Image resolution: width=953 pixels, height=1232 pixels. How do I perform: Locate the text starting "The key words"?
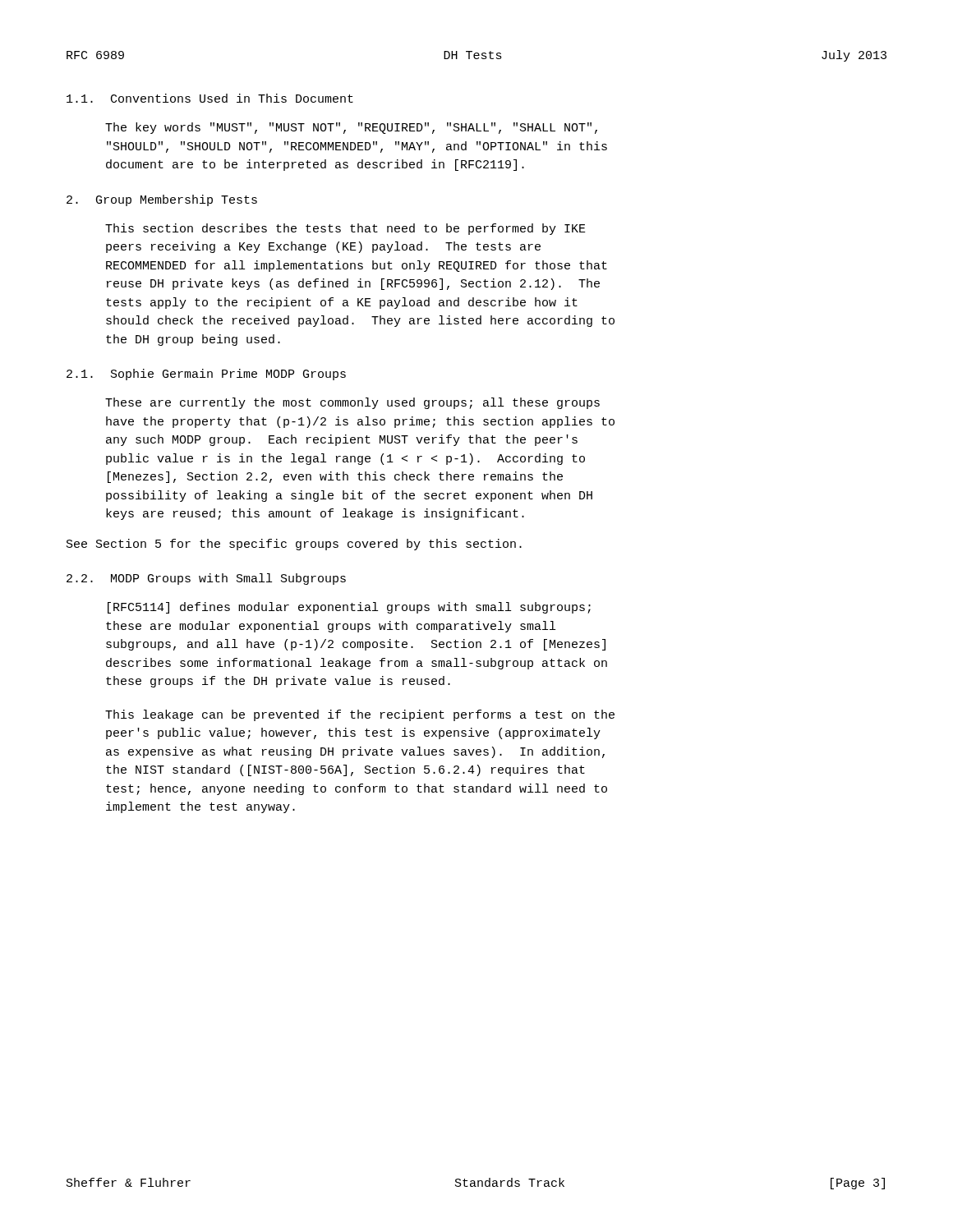357,147
